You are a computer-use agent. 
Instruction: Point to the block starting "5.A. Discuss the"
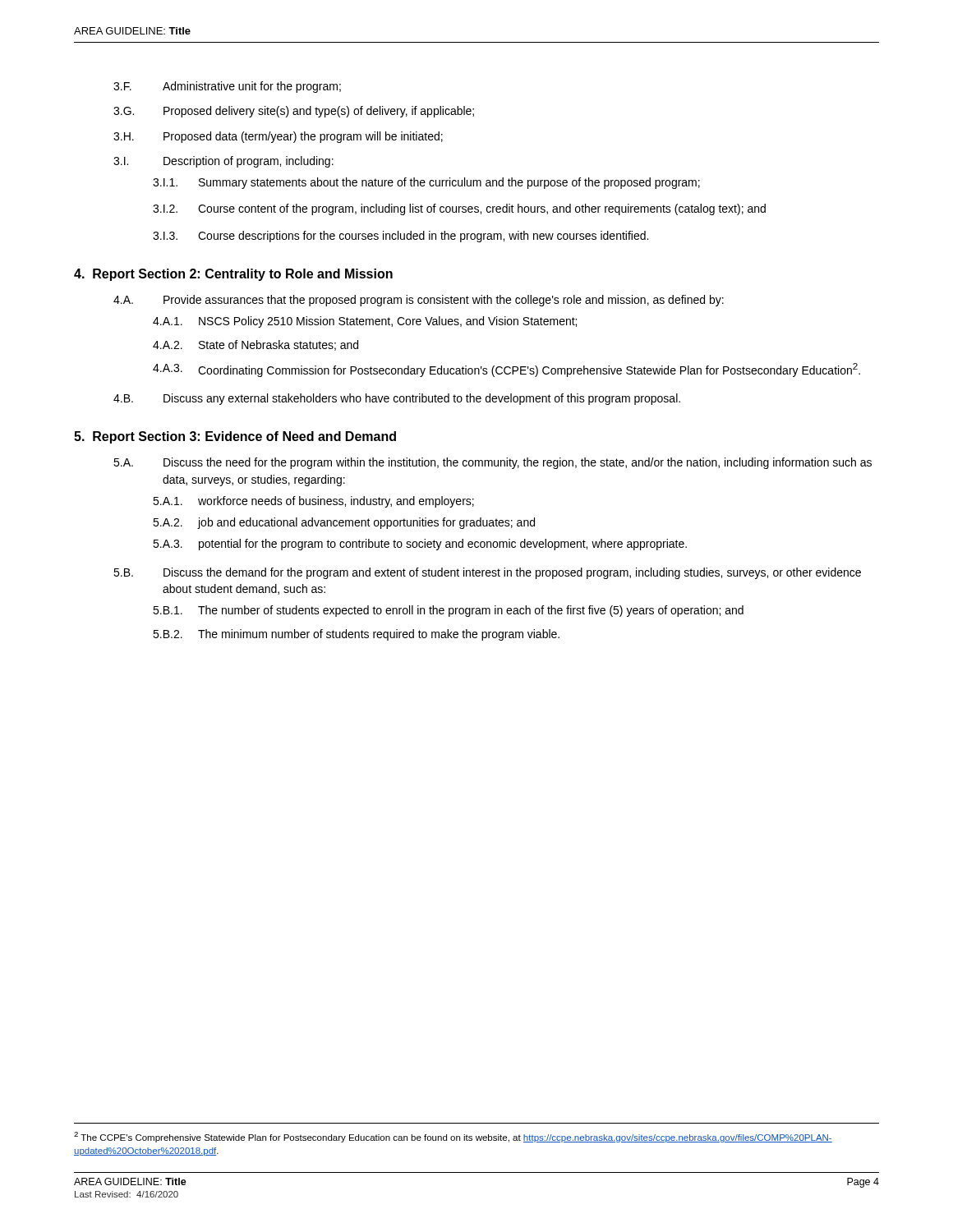[496, 471]
